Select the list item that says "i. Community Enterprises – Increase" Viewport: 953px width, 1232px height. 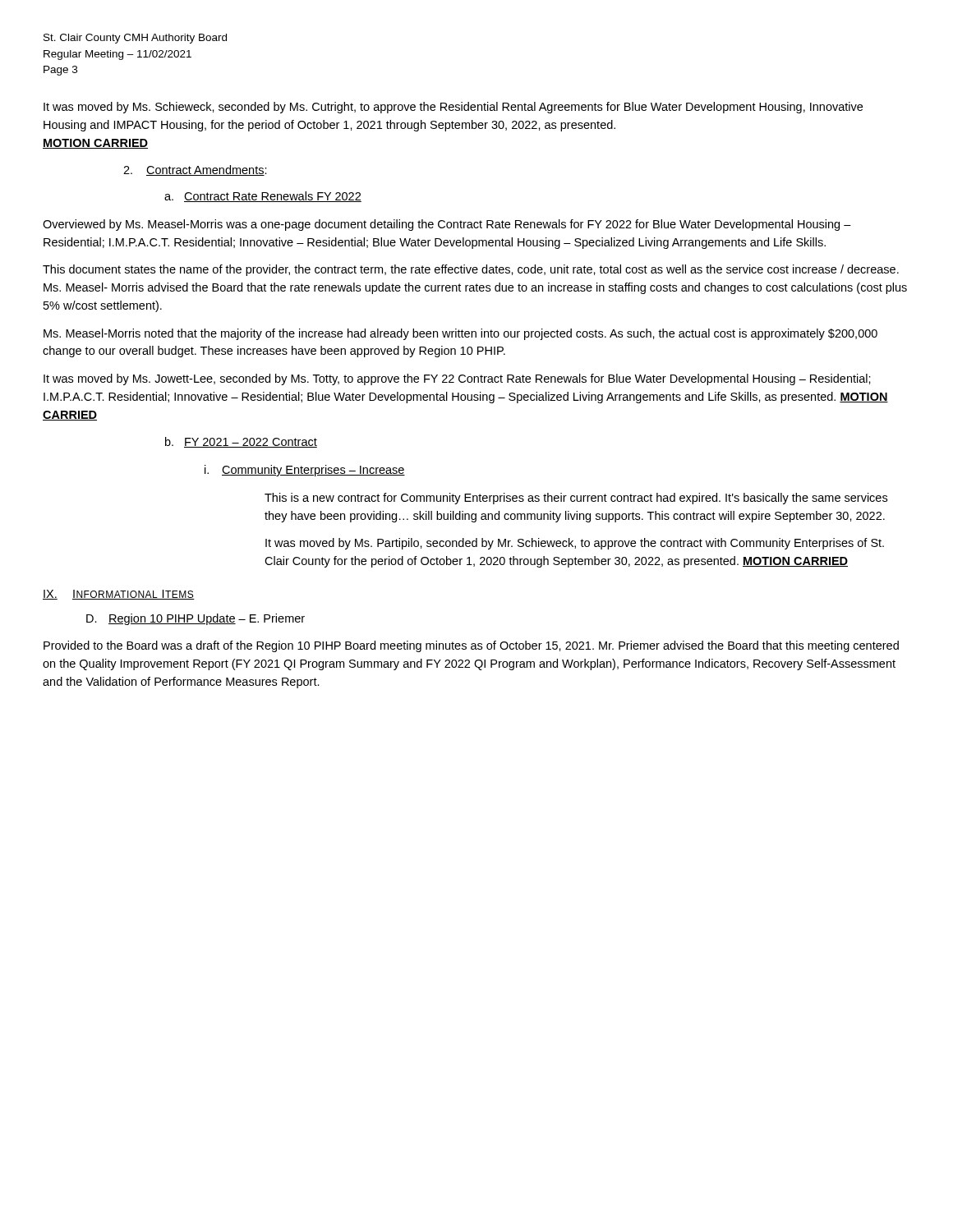304,471
